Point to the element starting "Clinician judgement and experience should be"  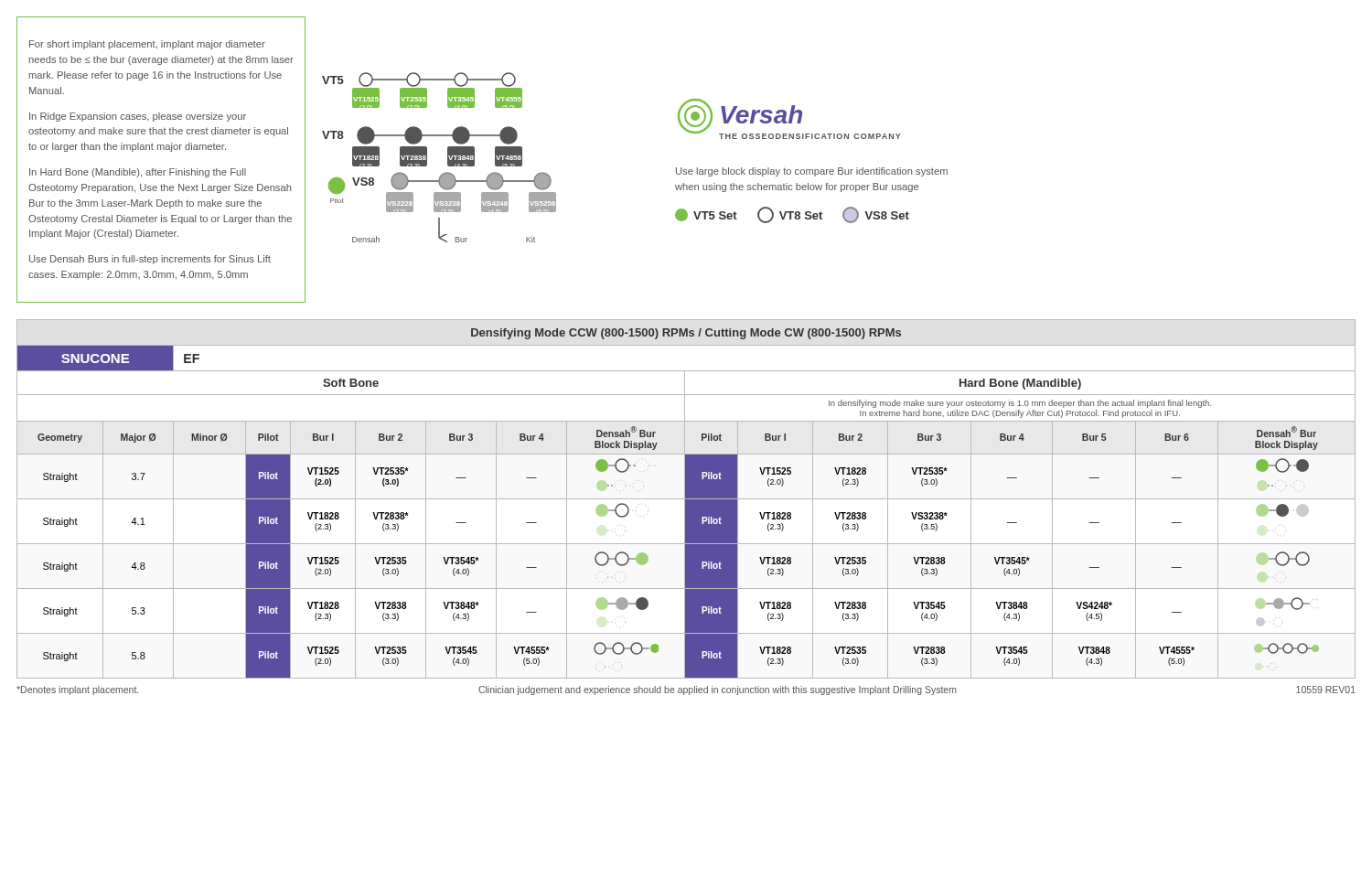pos(717,689)
